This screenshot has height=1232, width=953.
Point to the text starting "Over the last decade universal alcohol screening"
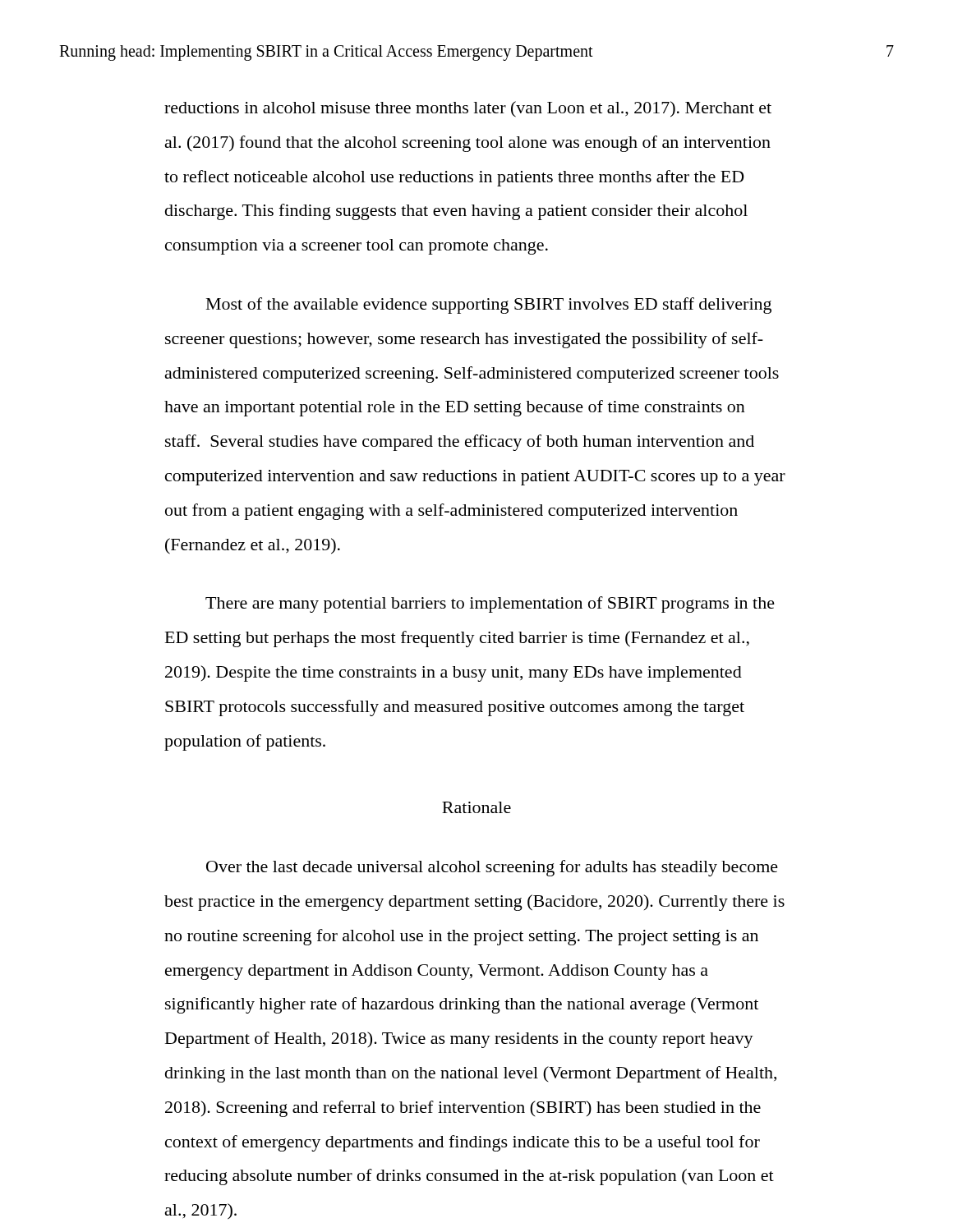click(x=476, y=1038)
